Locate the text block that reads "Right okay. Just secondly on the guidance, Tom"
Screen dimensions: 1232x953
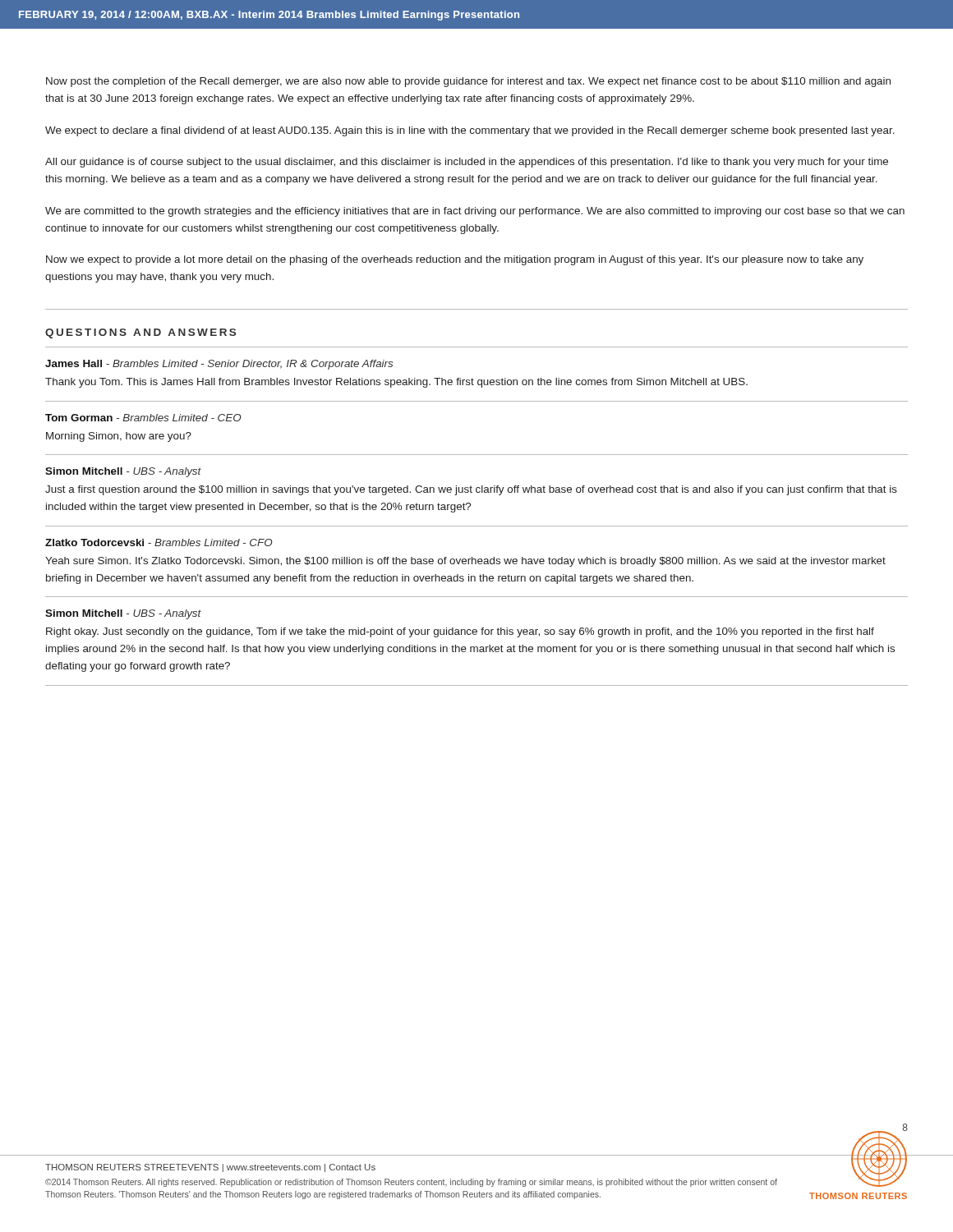click(x=470, y=649)
